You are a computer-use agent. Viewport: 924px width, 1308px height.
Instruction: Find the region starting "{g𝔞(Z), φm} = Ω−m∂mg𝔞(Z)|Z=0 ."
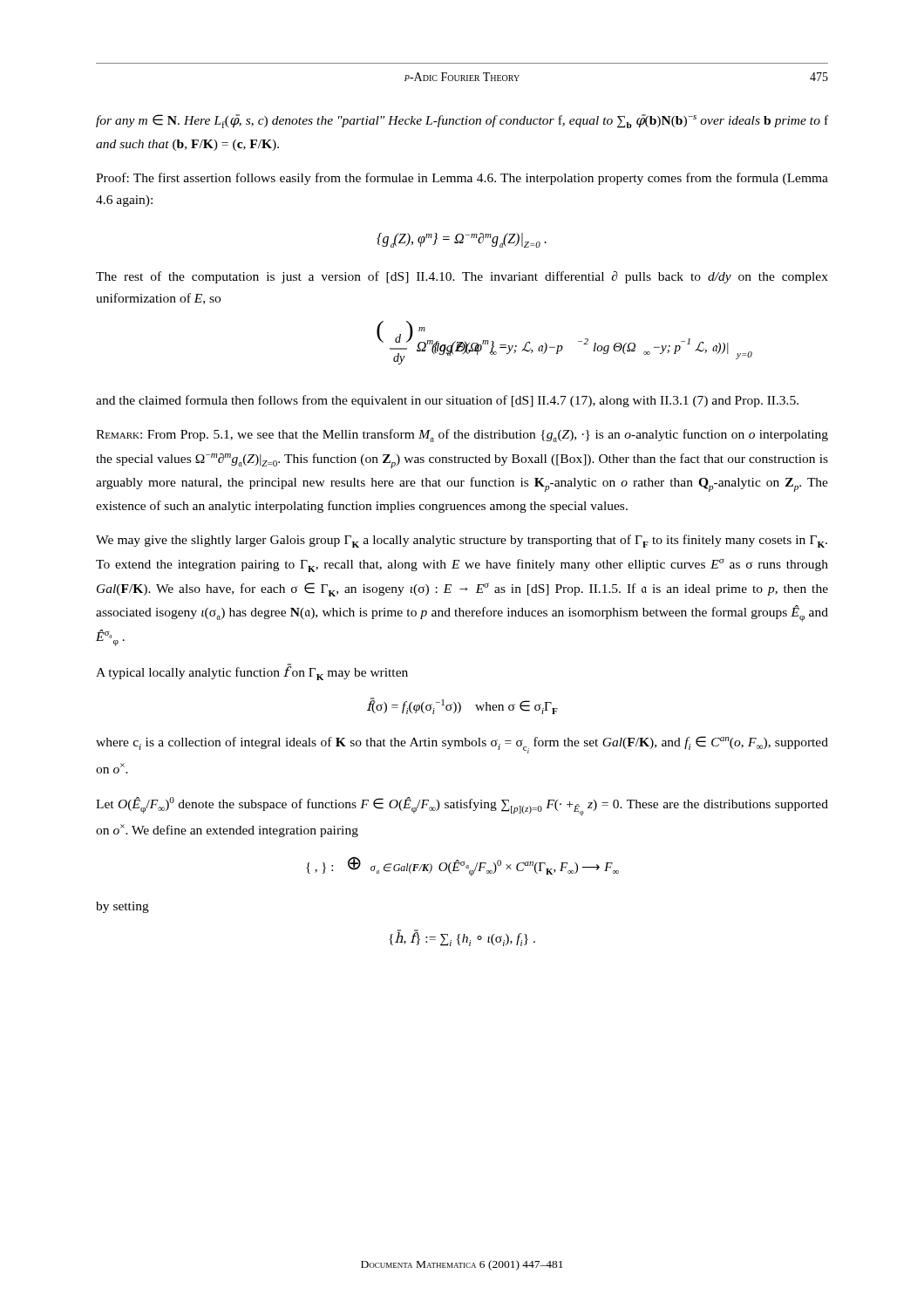pyautogui.click(x=462, y=238)
